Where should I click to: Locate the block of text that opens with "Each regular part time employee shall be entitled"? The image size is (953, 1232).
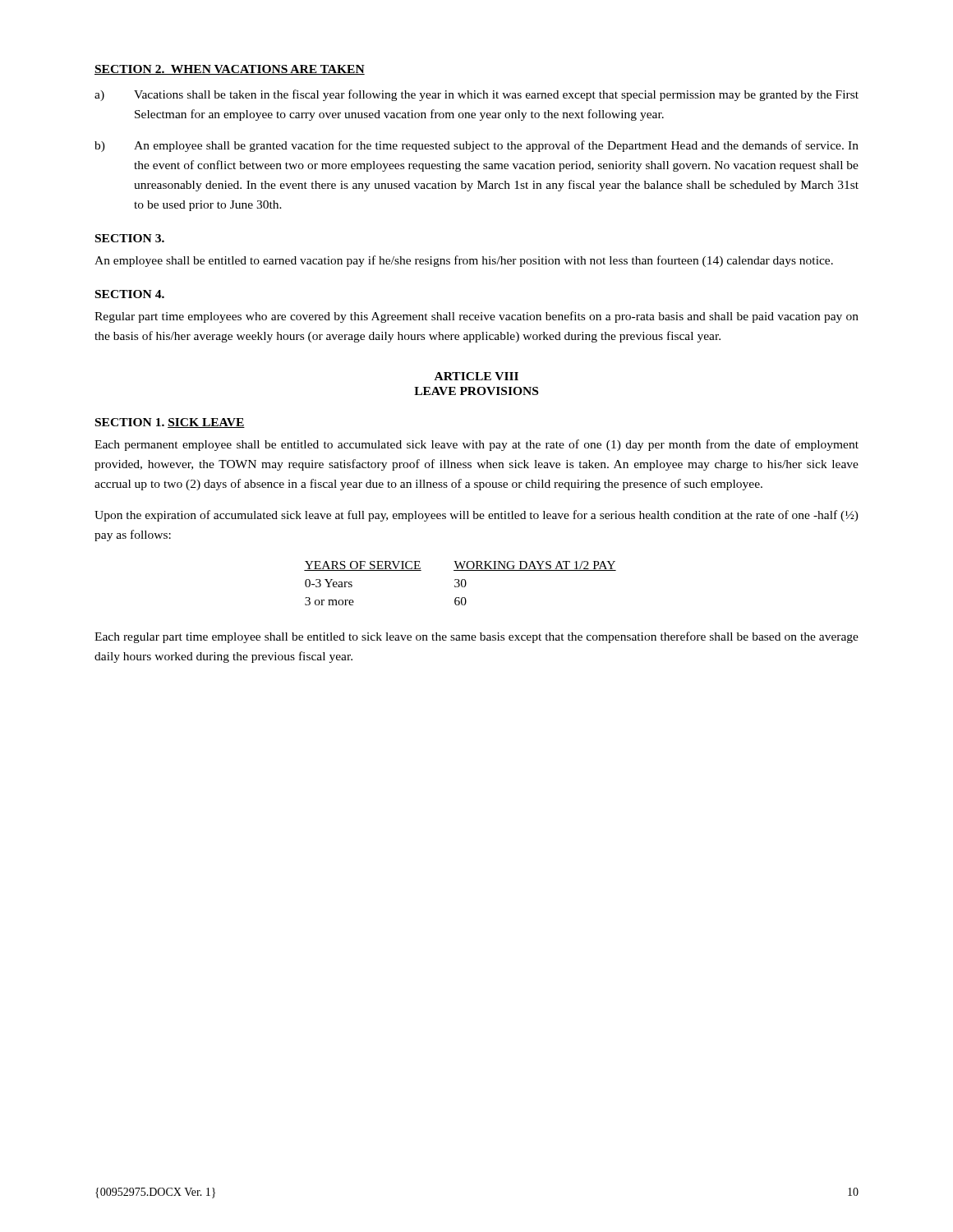(476, 646)
